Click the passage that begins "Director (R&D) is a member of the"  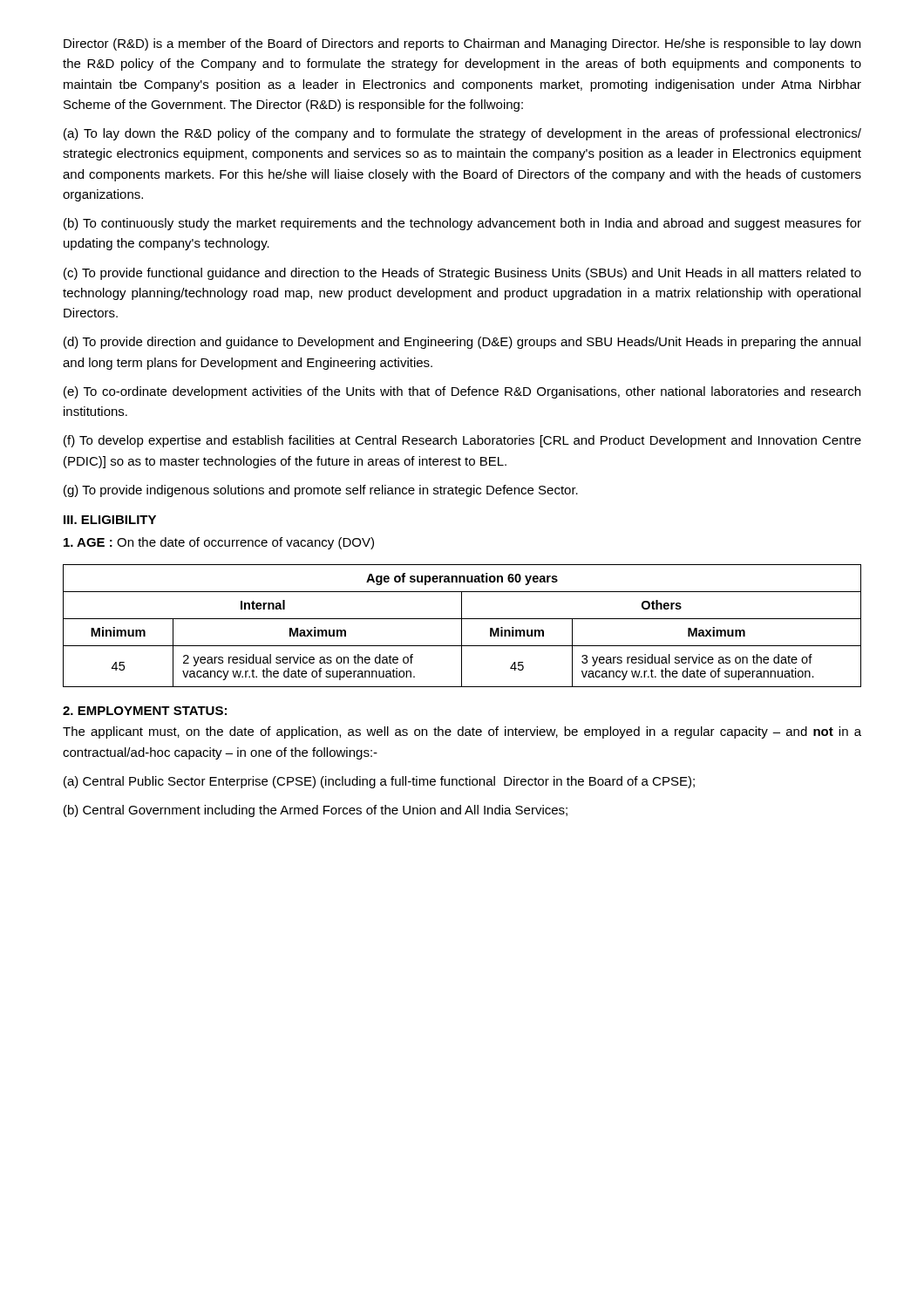tap(462, 74)
